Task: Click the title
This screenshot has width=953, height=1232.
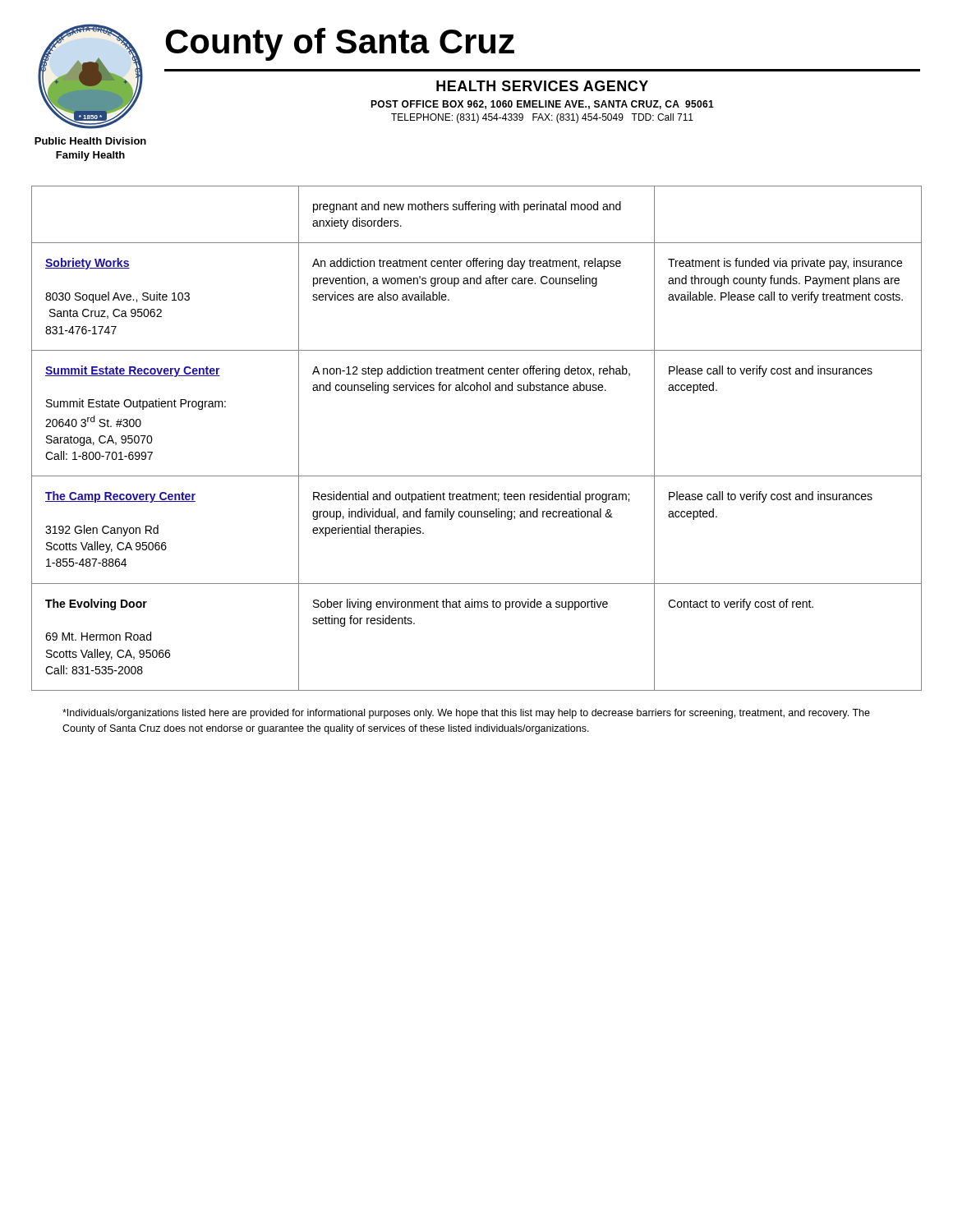Action: coord(340,42)
